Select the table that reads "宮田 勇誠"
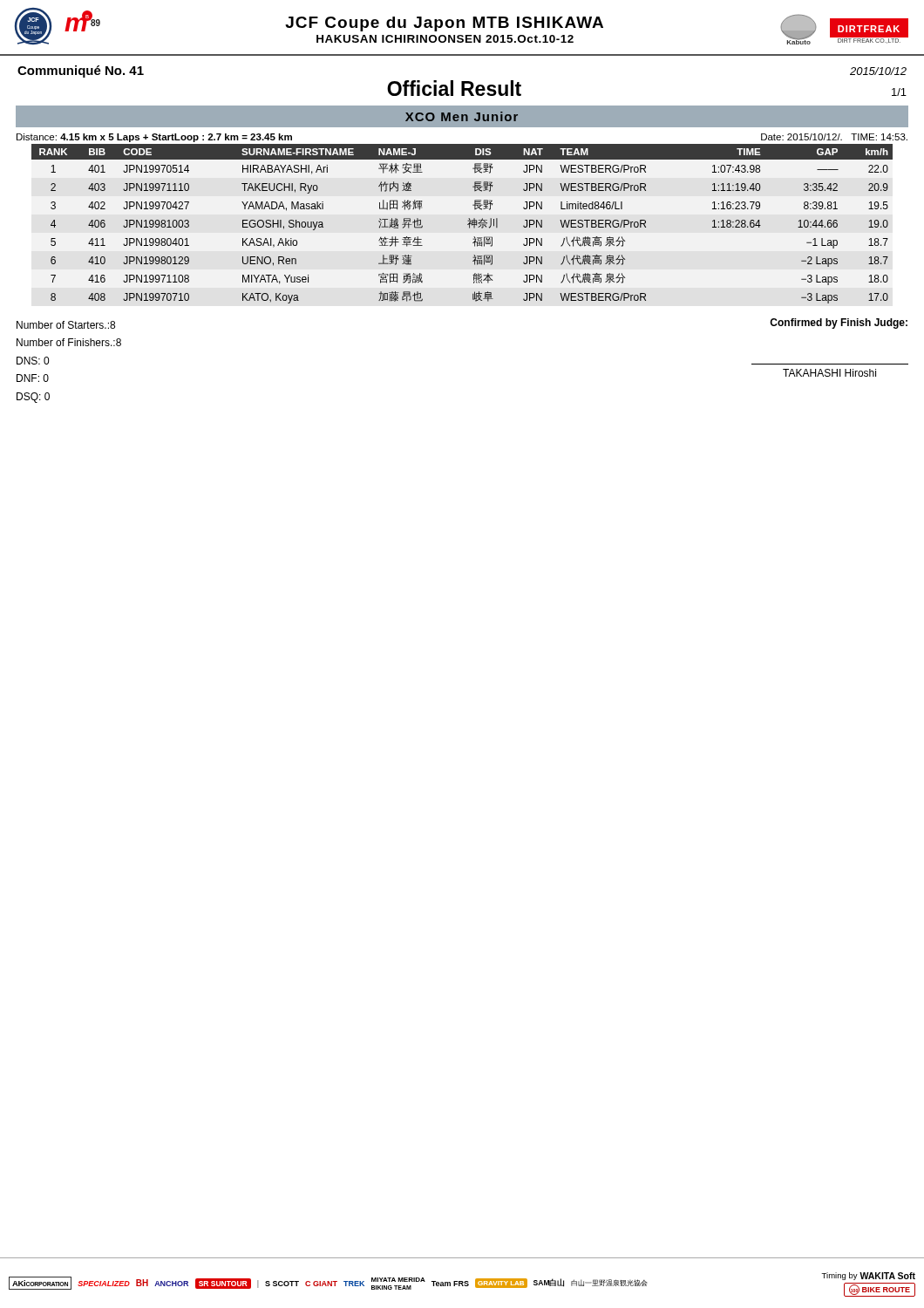This screenshot has height=1308, width=924. click(462, 225)
